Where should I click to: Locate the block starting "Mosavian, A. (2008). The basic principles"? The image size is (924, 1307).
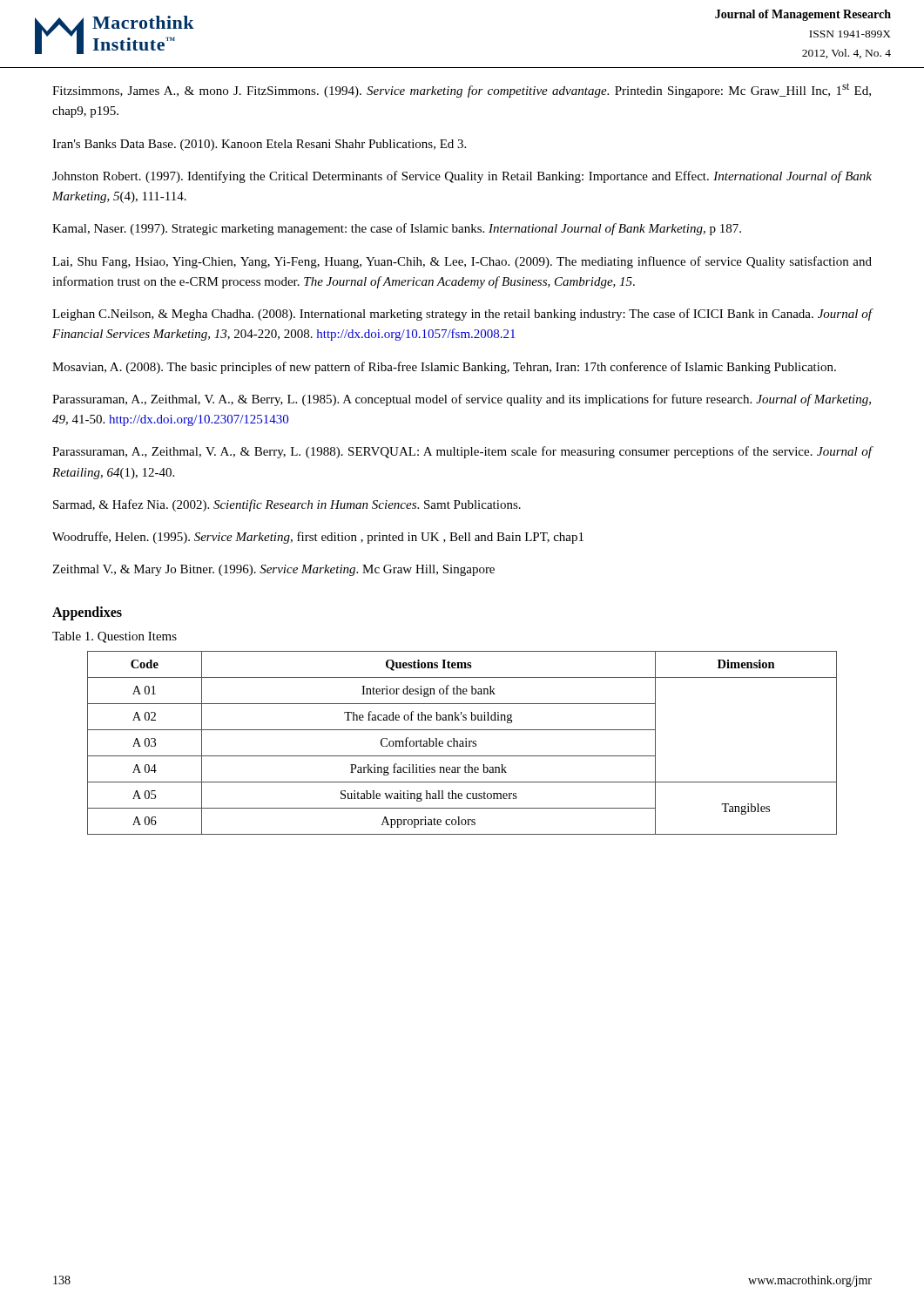pos(444,366)
